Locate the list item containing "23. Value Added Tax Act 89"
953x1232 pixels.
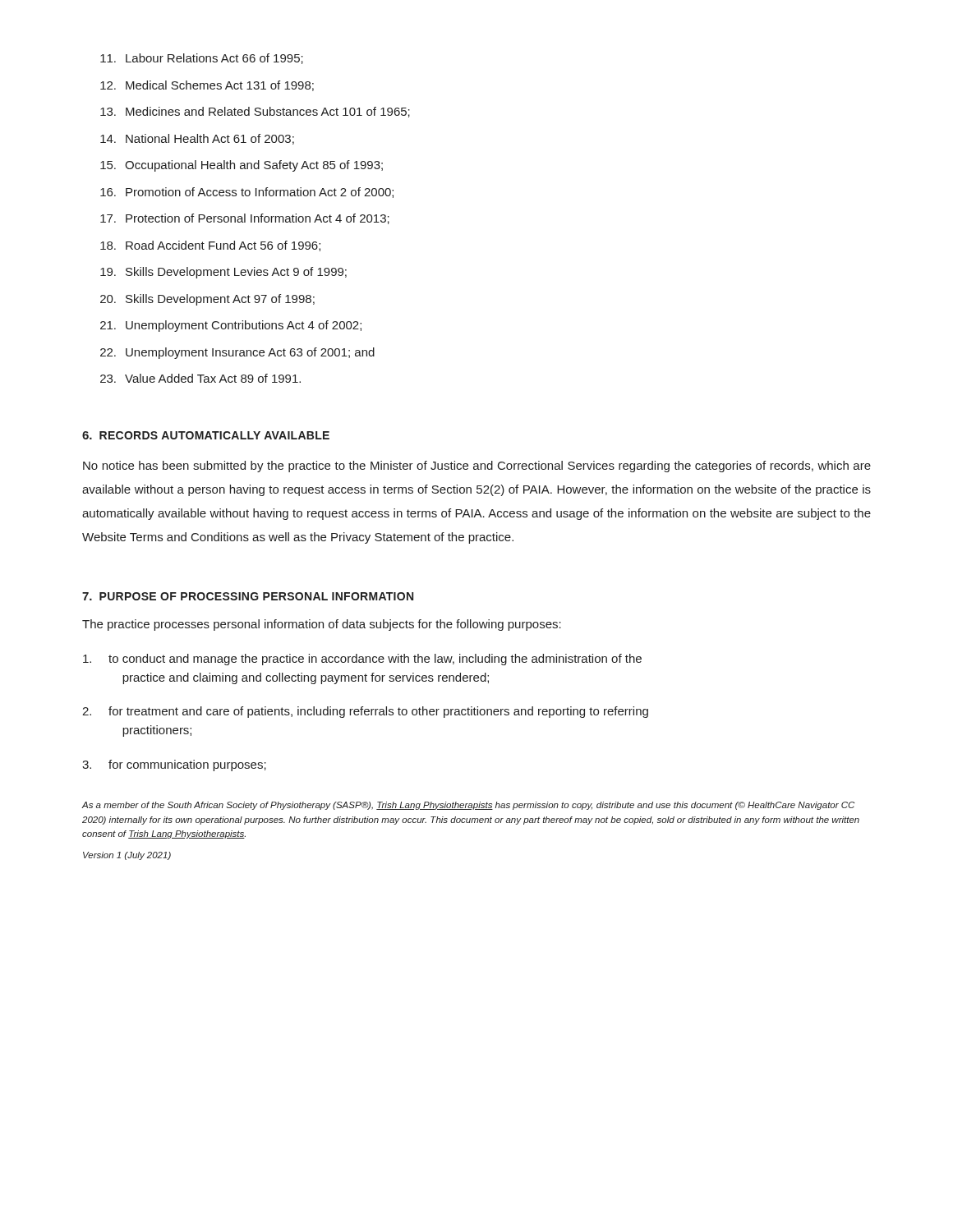click(192, 379)
